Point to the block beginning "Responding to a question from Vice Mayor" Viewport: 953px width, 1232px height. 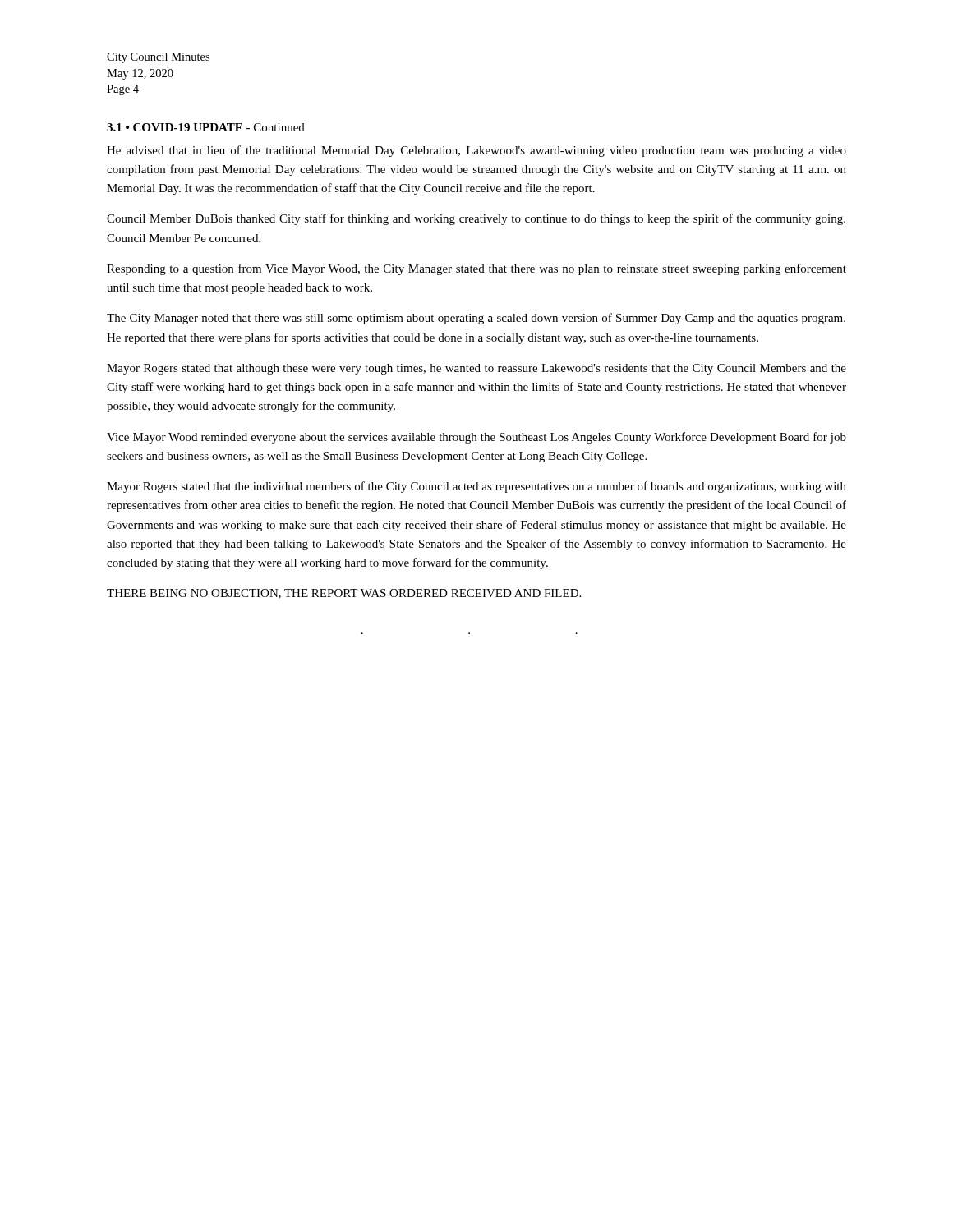click(x=476, y=278)
